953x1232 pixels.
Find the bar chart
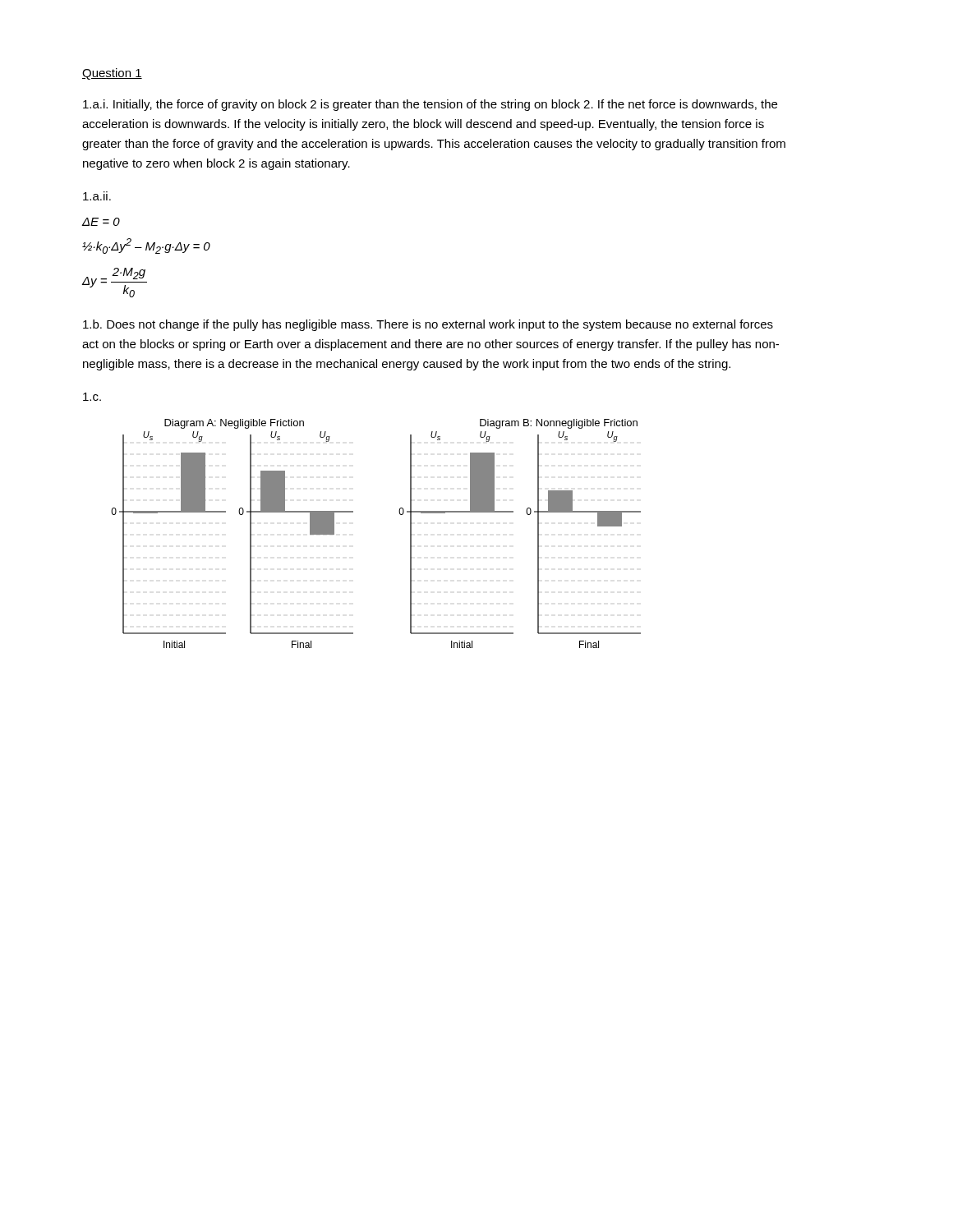[x=435, y=539]
